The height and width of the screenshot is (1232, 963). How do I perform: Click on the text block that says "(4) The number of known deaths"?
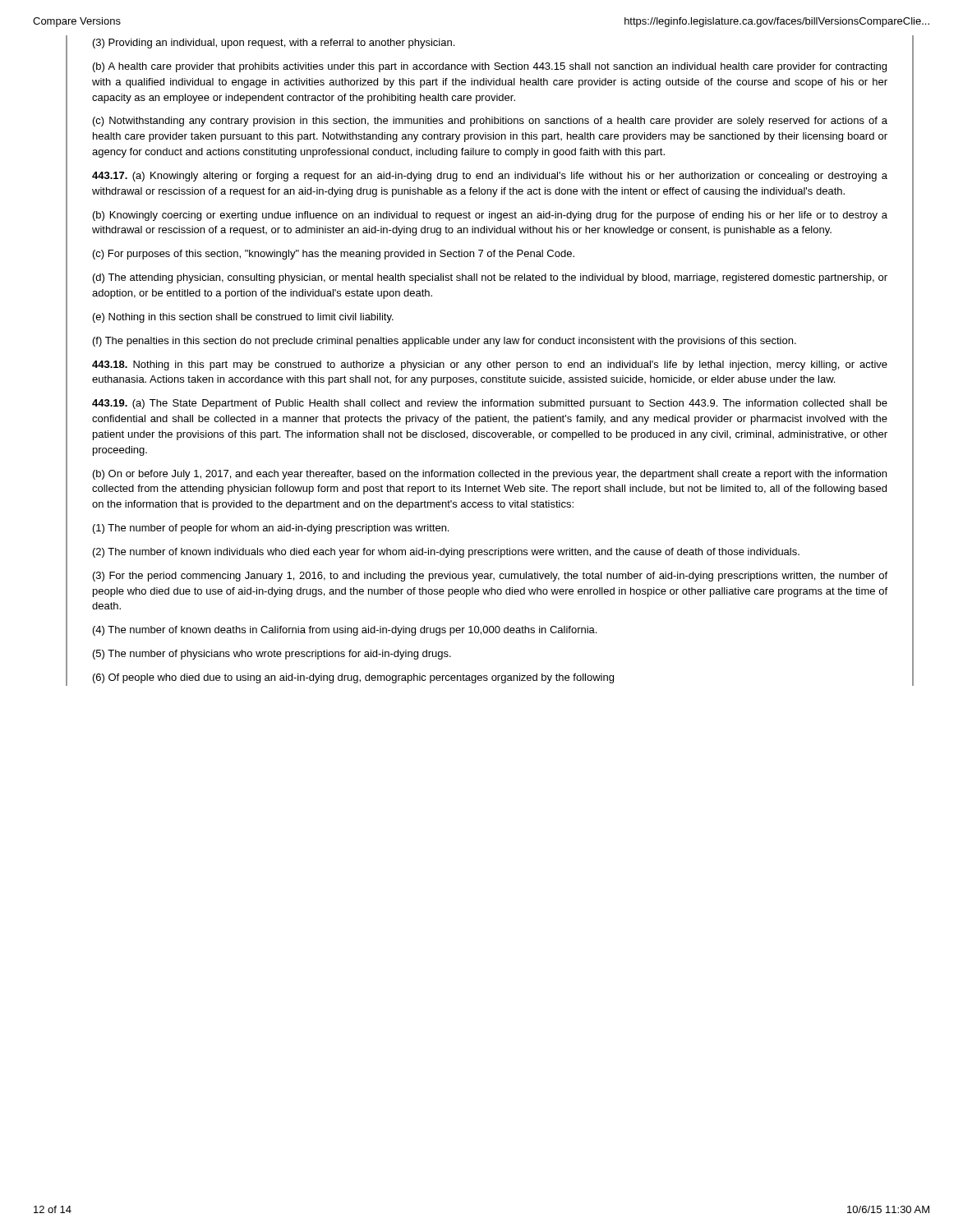(345, 630)
